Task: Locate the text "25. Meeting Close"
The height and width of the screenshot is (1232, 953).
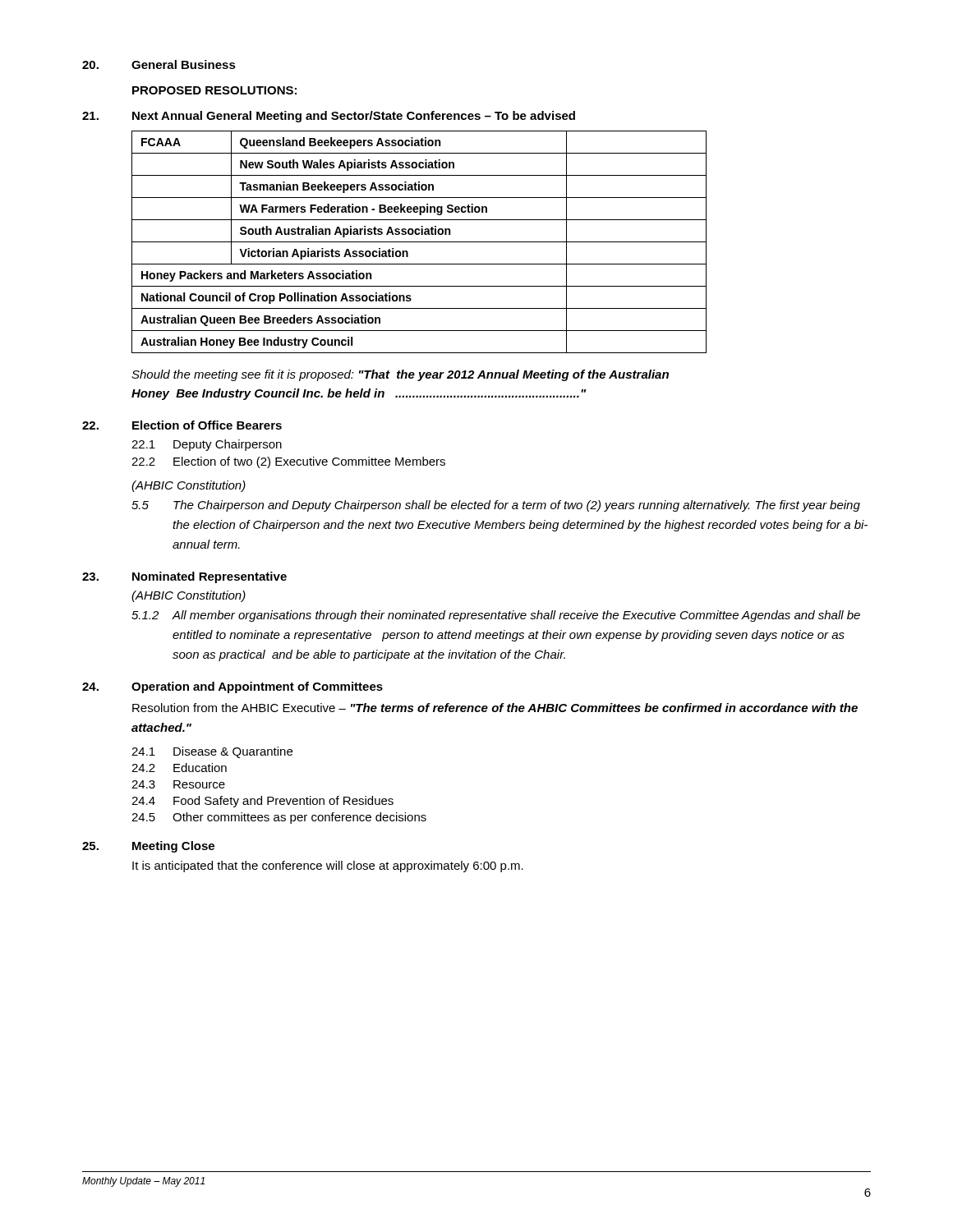Action: pyautogui.click(x=148, y=847)
